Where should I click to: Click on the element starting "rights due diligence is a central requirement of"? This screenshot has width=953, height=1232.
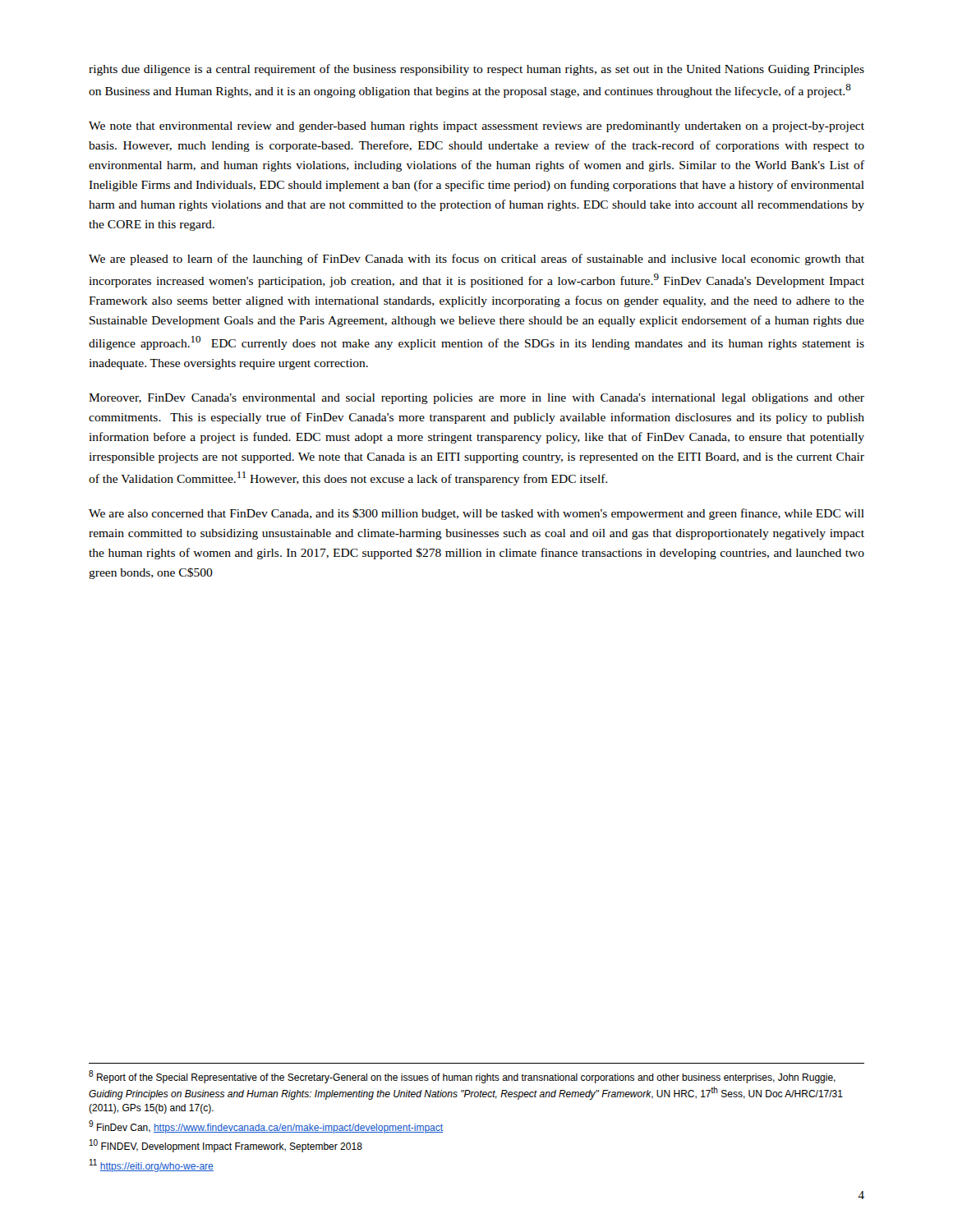476,80
